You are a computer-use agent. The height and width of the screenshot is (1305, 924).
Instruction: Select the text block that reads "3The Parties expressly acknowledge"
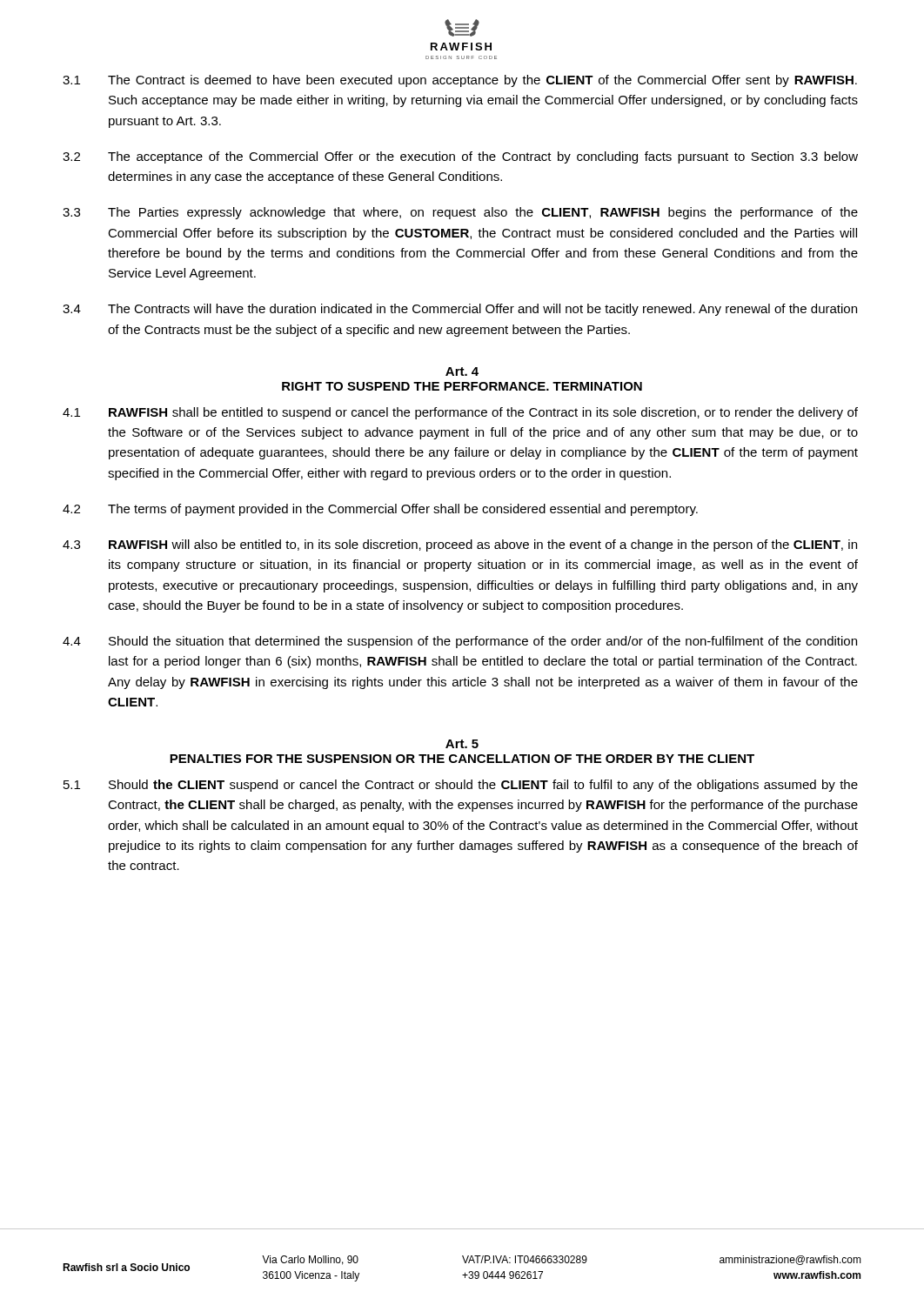coord(460,242)
